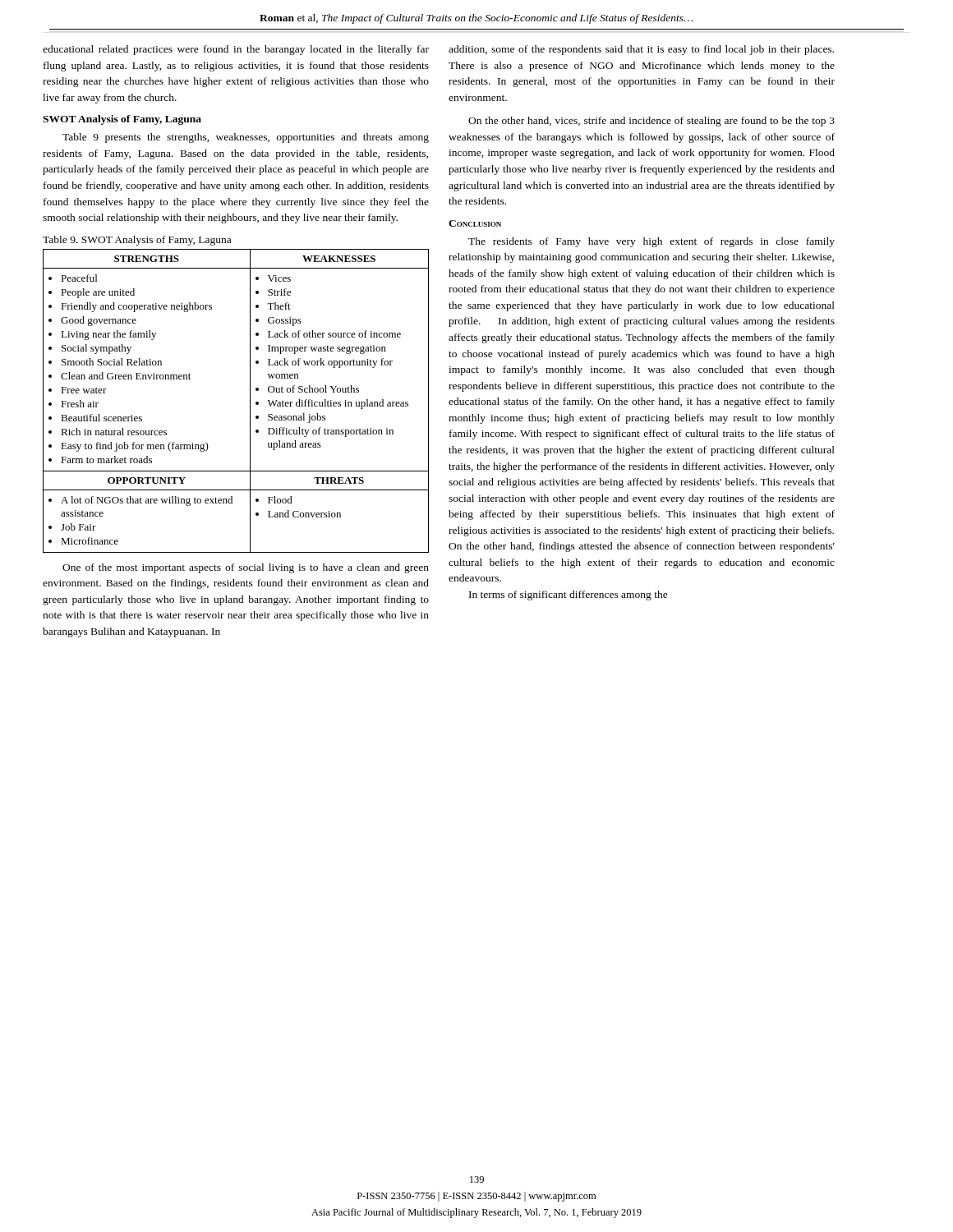Click on the block starting "Table 9. SWOT Analysis of Famy, Laguna"

pyautogui.click(x=137, y=239)
